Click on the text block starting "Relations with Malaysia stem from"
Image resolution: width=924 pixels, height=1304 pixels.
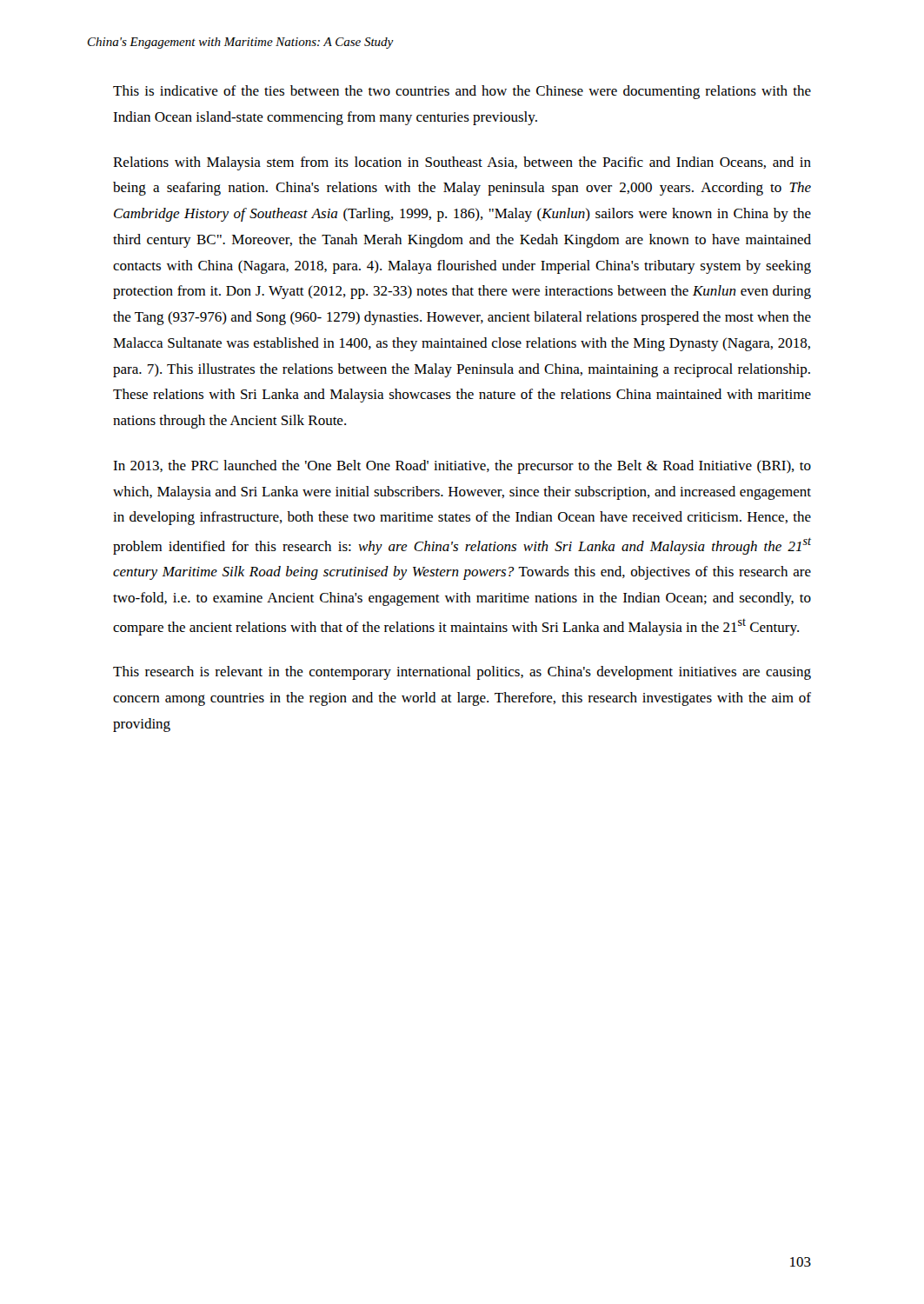click(462, 291)
